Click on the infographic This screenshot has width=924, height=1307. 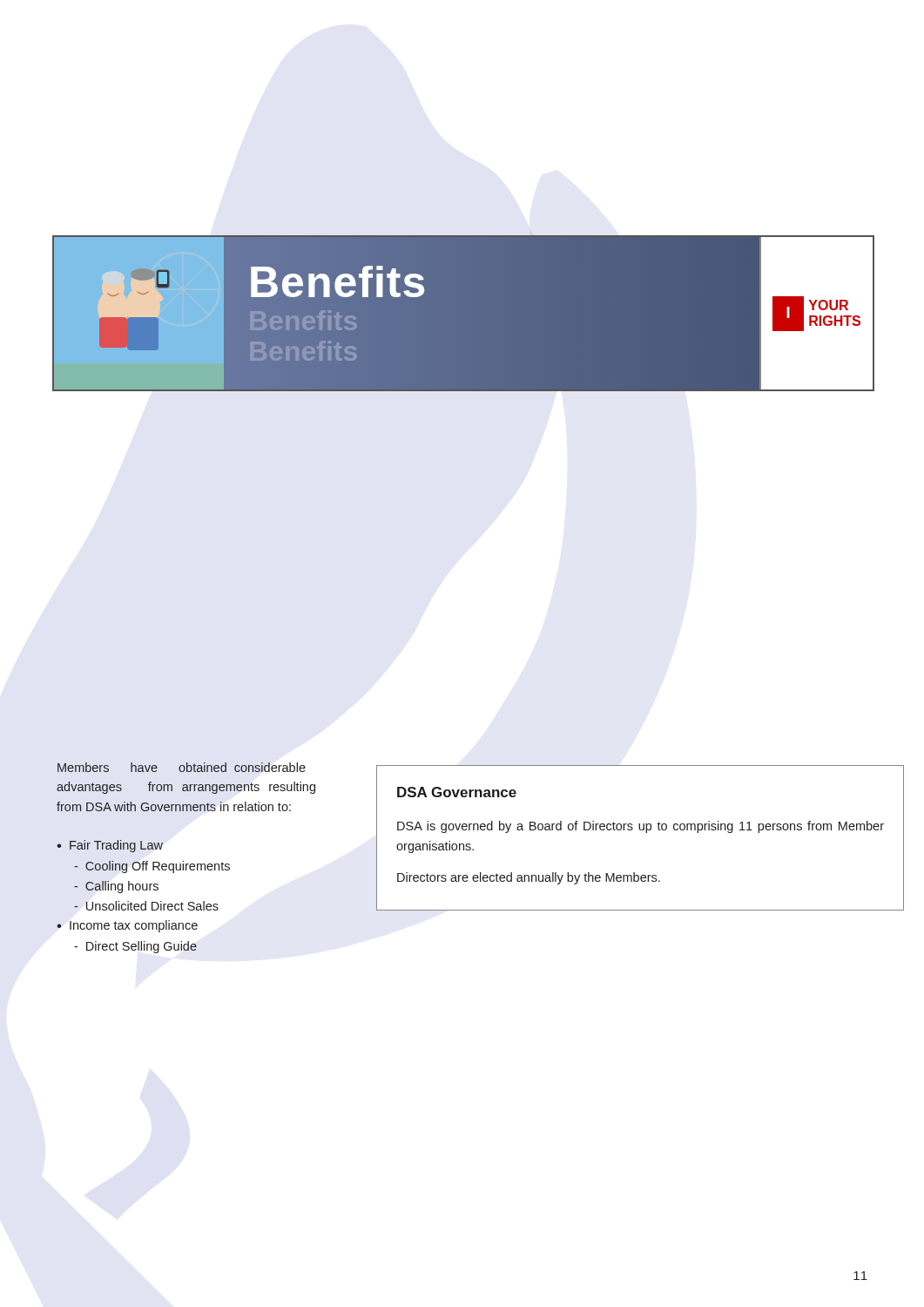pos(463,313)
